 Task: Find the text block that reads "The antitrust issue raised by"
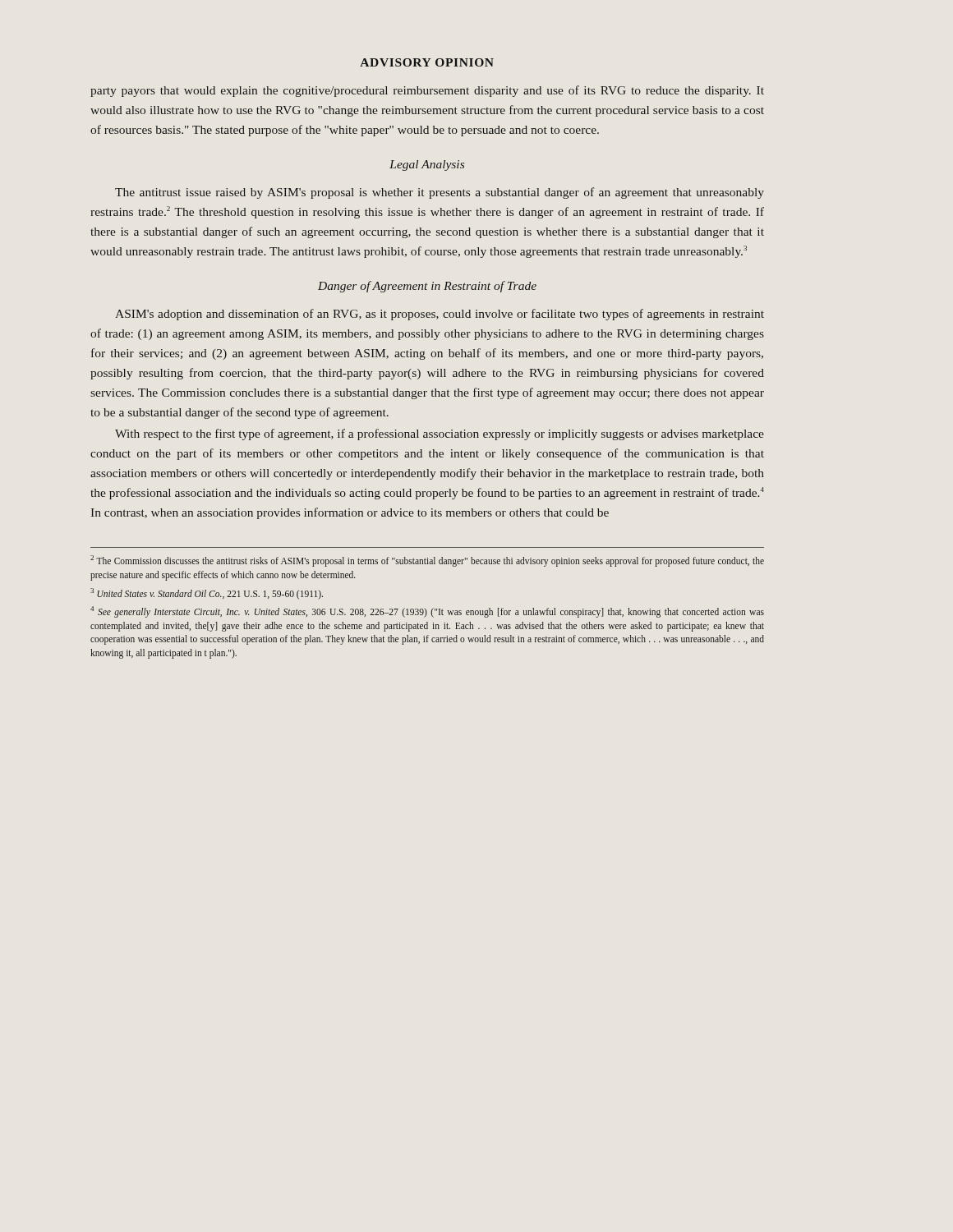coord(427,221)
